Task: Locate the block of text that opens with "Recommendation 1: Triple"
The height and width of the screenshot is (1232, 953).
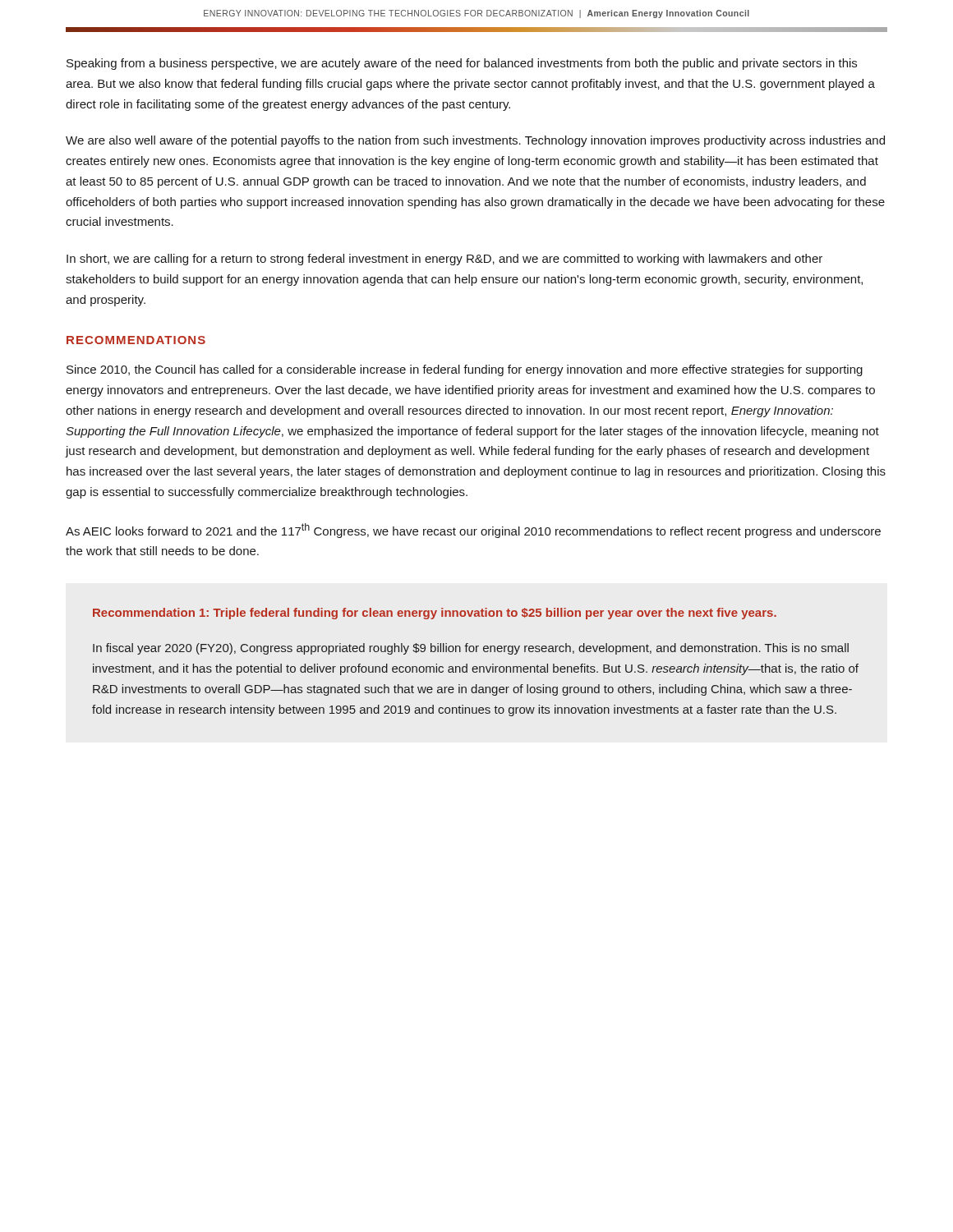Action: coord(434,612)
